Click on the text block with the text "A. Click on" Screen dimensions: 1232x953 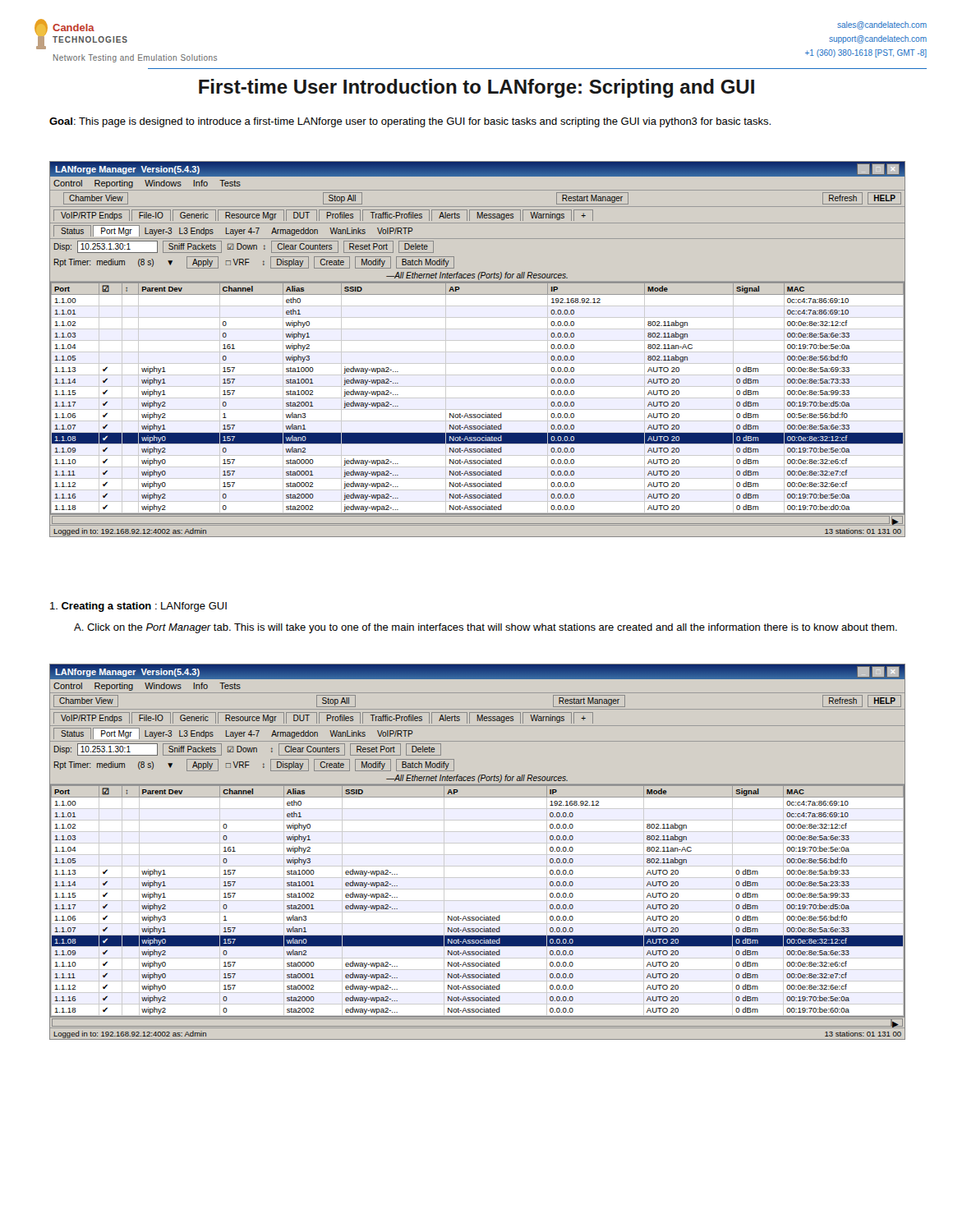(x=486, y=627)
